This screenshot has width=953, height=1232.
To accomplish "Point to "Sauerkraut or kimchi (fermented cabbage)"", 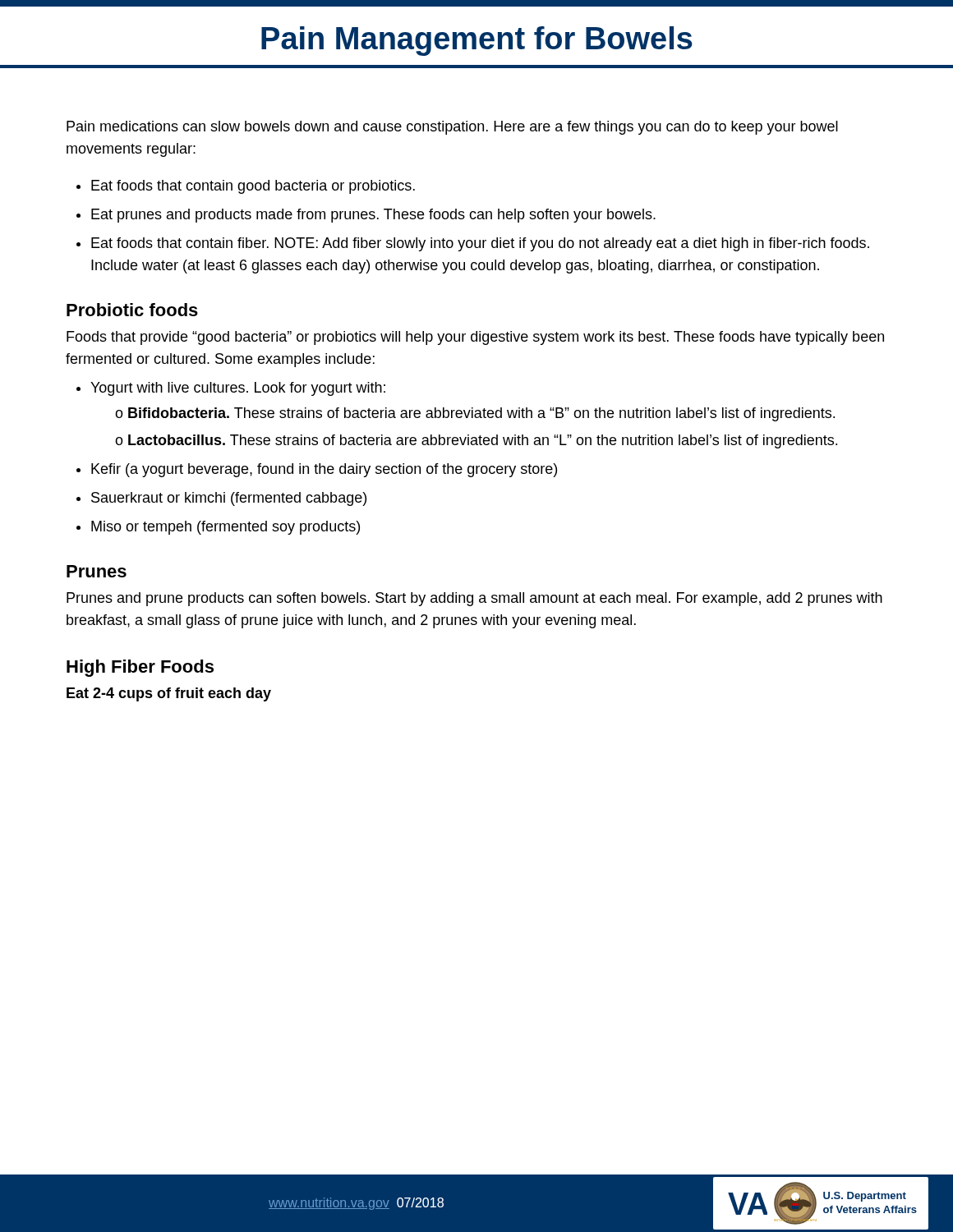I will click(229, 498).
